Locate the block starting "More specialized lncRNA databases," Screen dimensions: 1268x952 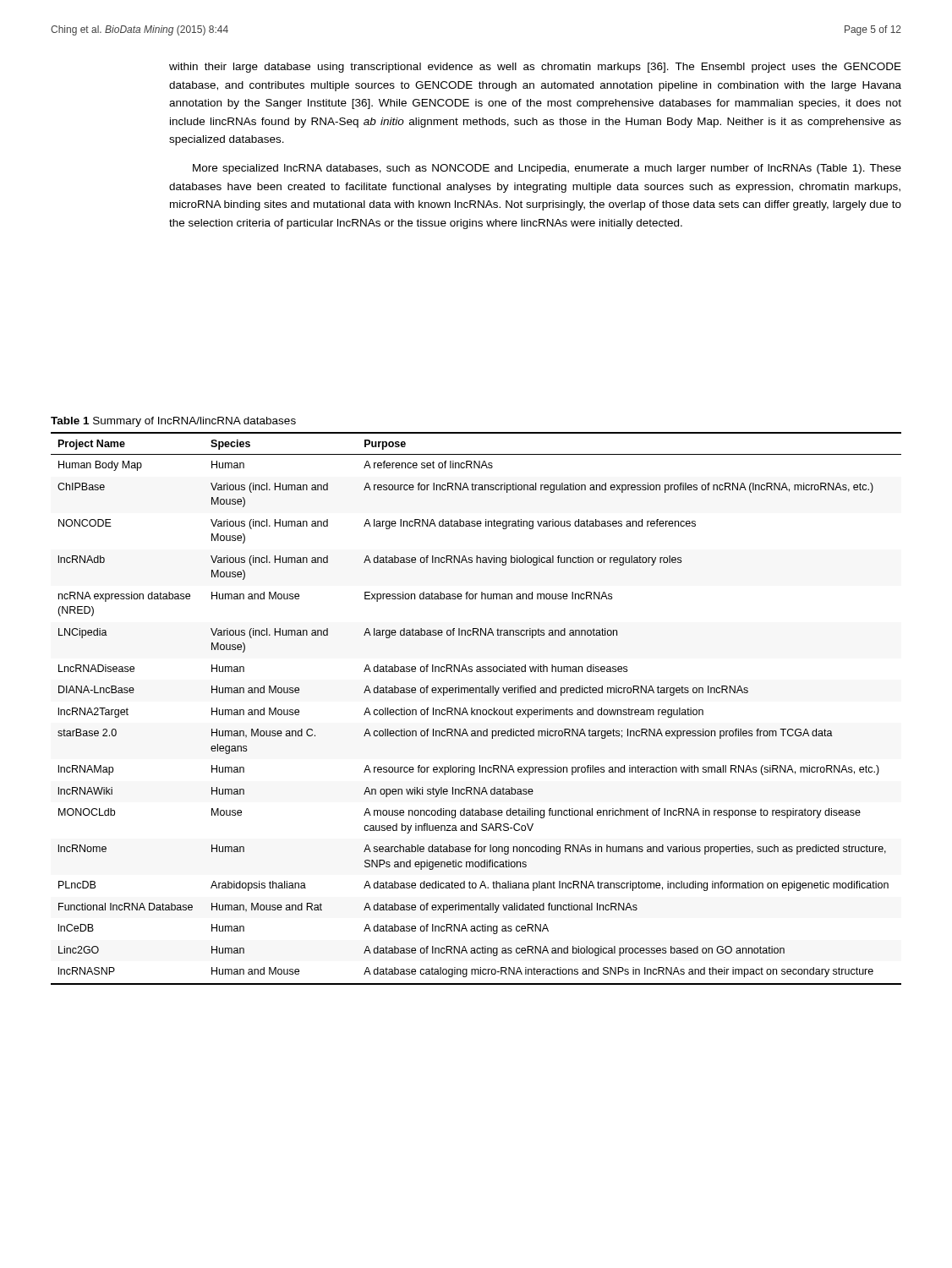(x=535, y=195)
